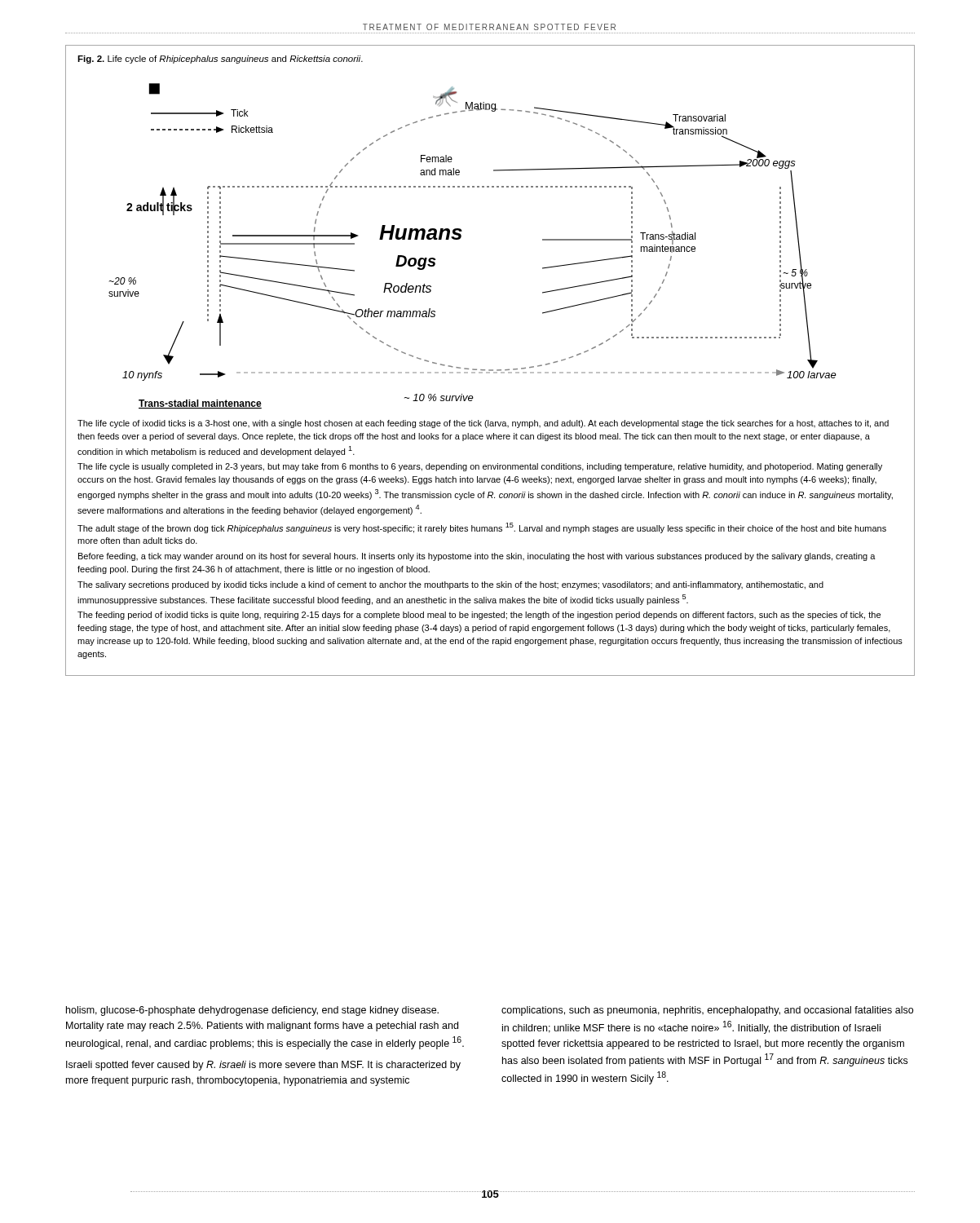980x1223 pixels.
Task: Locate the text block with the text "holism, glucose-6-phosphate dehydrogenase deficiency, end stage"
Action: (x=272, y=1046)
